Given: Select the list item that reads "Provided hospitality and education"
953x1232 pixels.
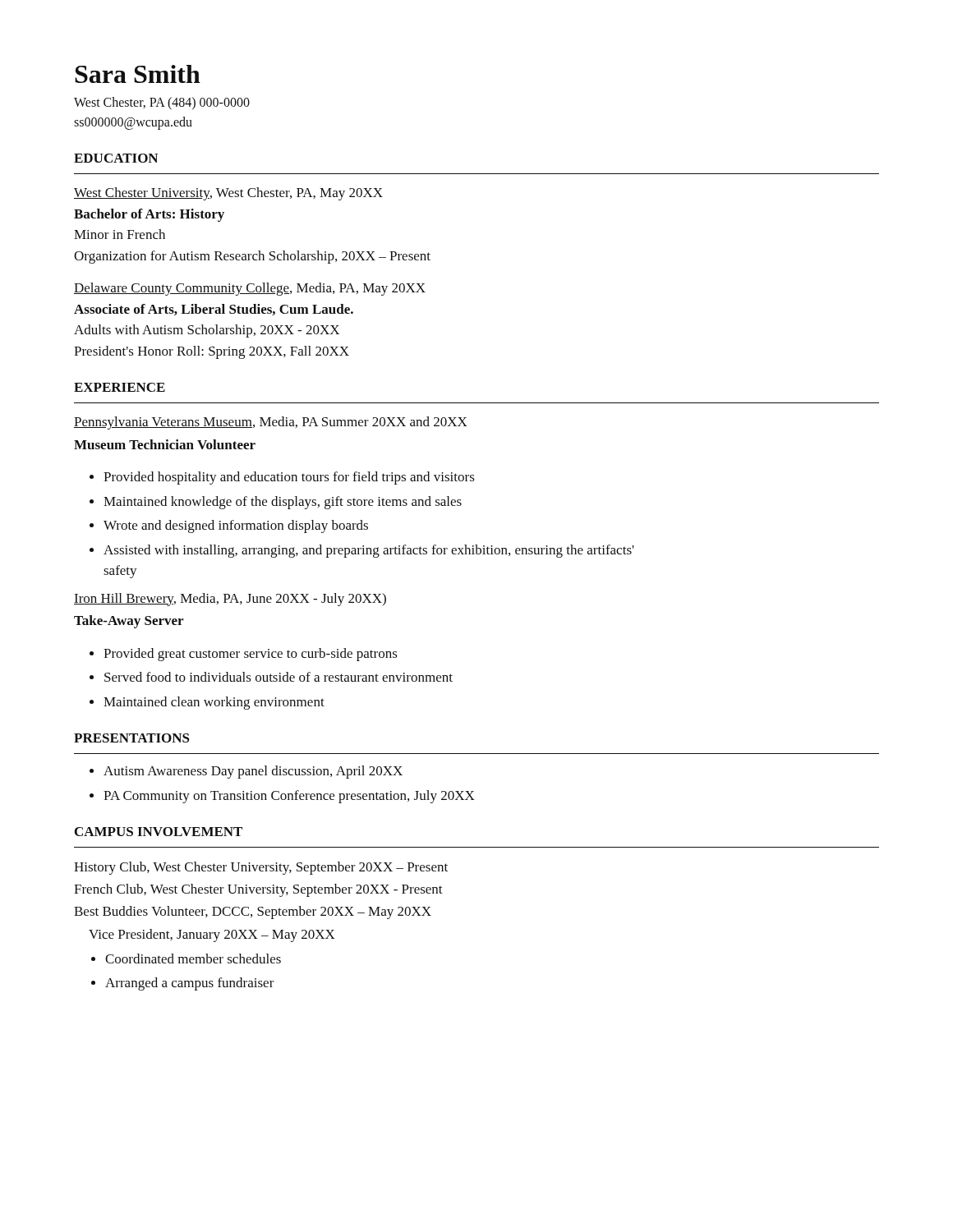Looking at the screenshot, I should coord(282,478).
